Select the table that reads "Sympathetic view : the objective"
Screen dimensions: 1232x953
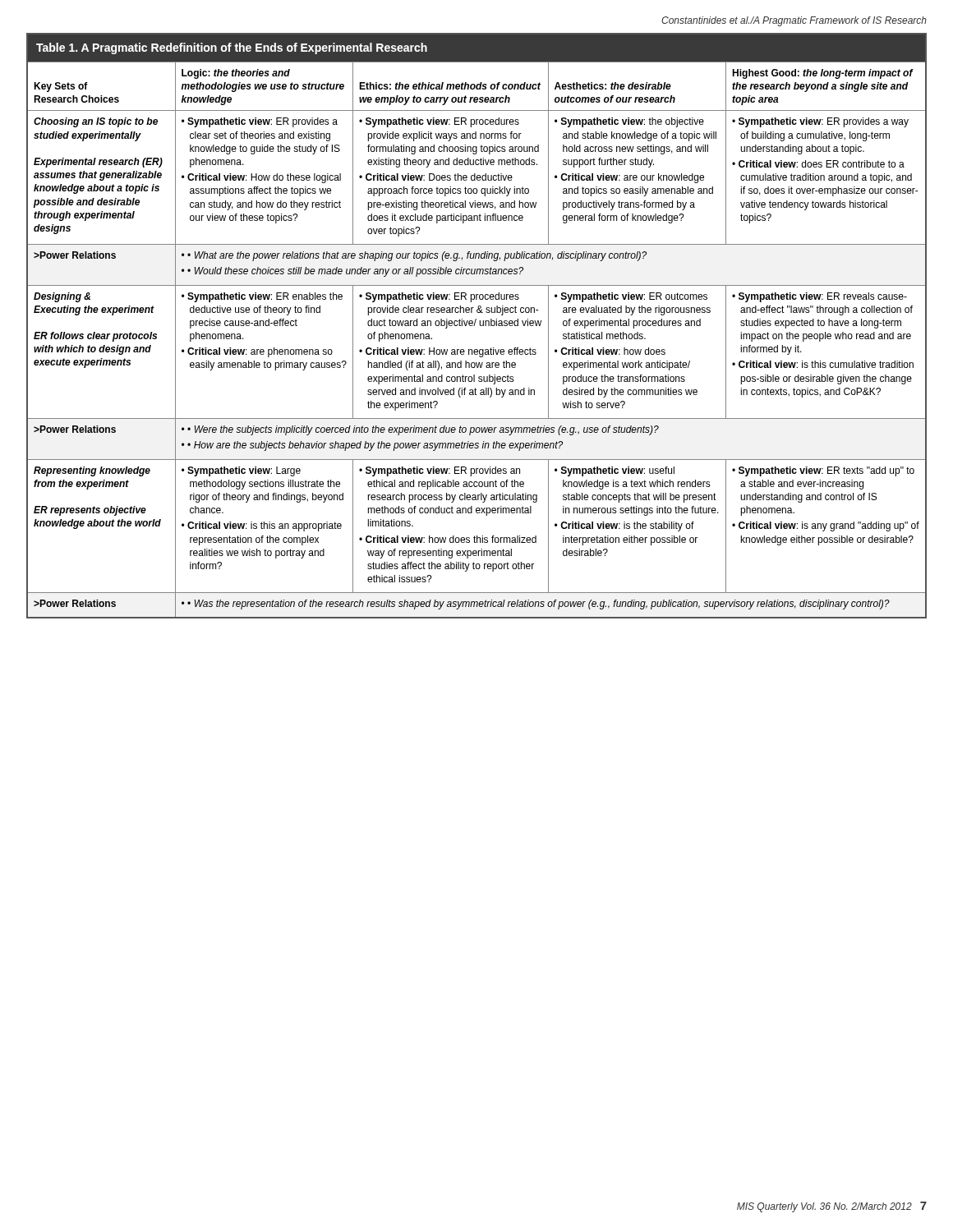[x=476, y=326]
